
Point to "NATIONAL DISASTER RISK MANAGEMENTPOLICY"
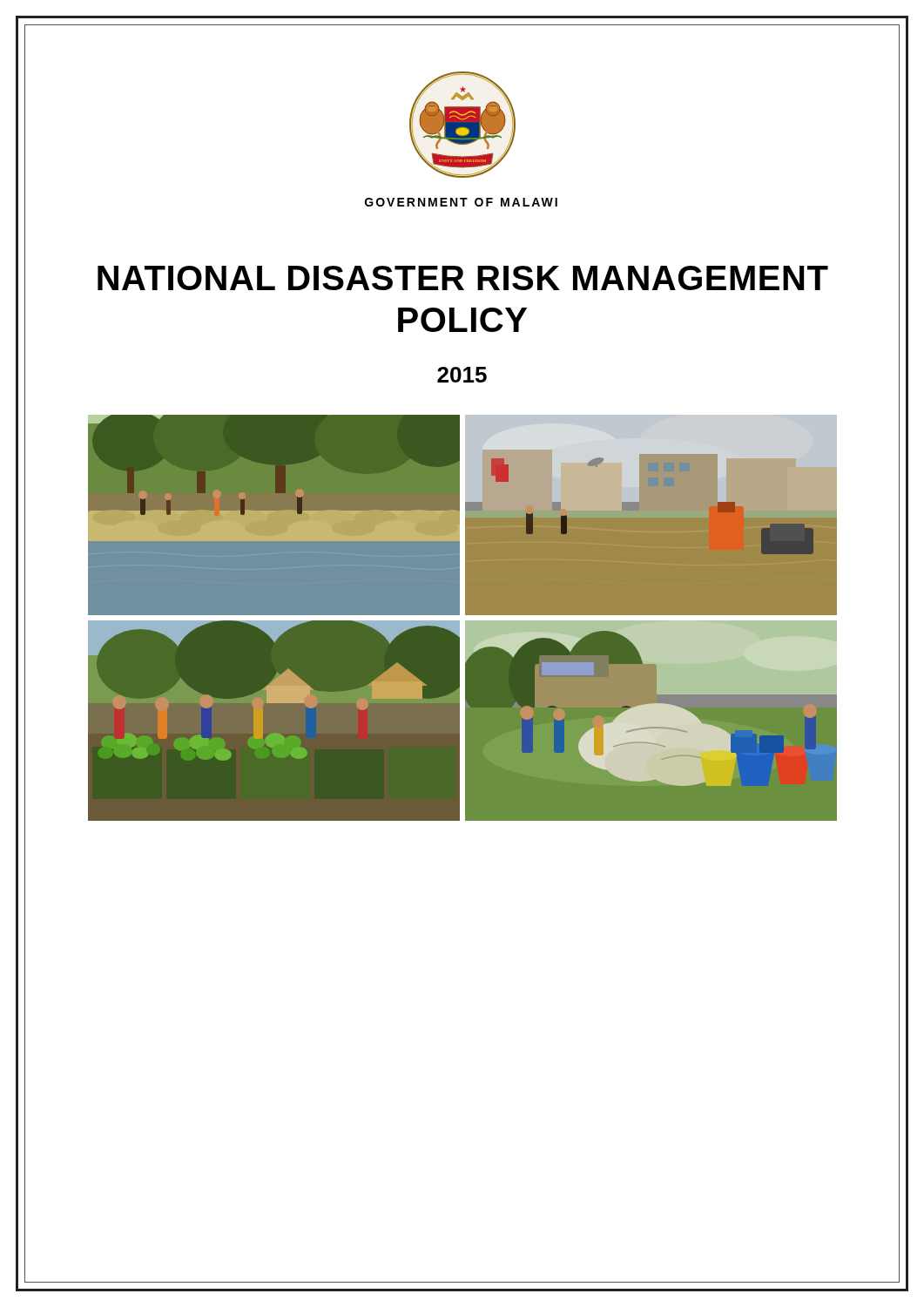462,299
